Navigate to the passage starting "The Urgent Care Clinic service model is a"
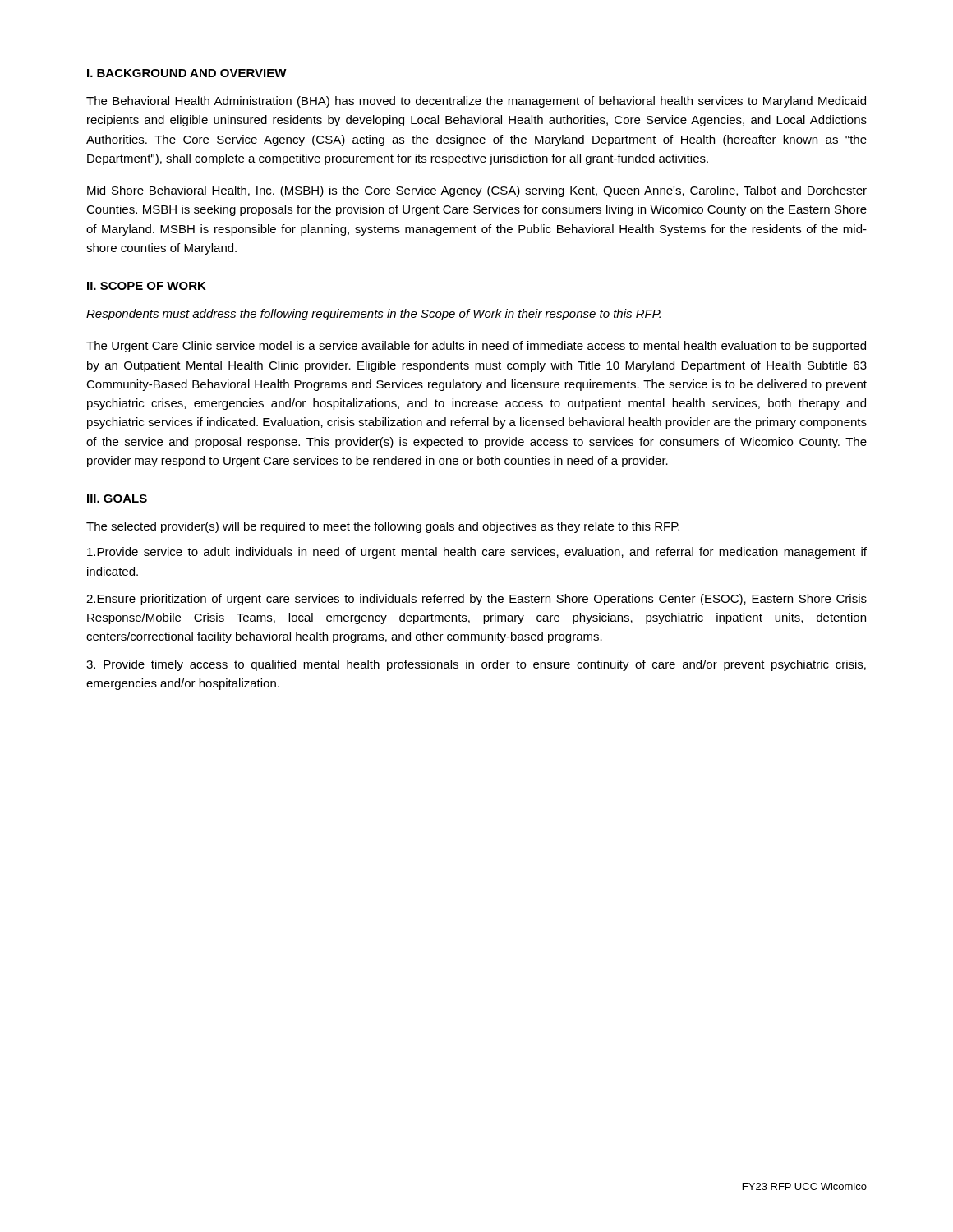This screenshot has height=1232, width=953. [476, 403]
